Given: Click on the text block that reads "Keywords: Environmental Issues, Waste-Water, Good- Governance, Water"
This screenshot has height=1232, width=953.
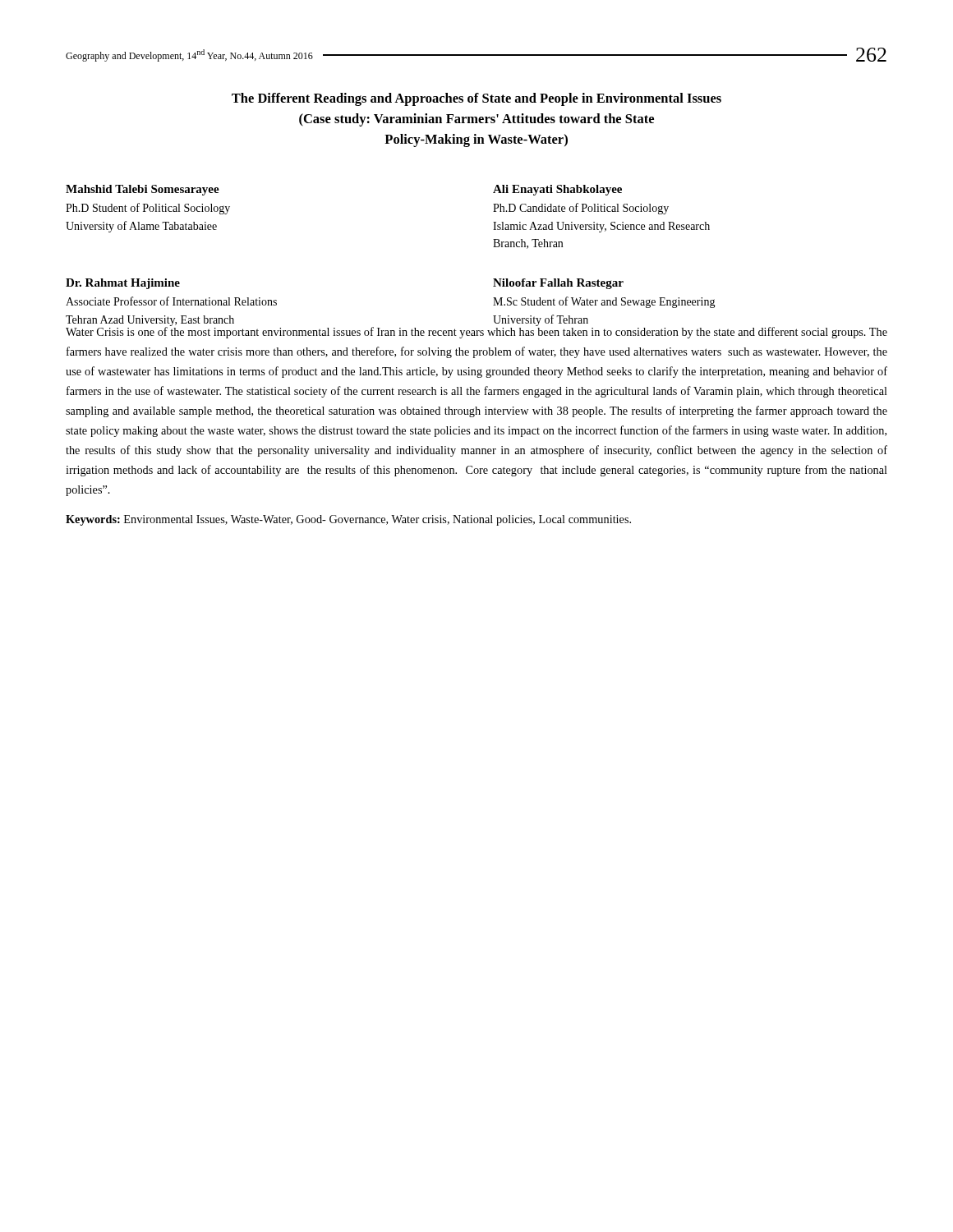Looking at the screenshot, I should point(349,519).
